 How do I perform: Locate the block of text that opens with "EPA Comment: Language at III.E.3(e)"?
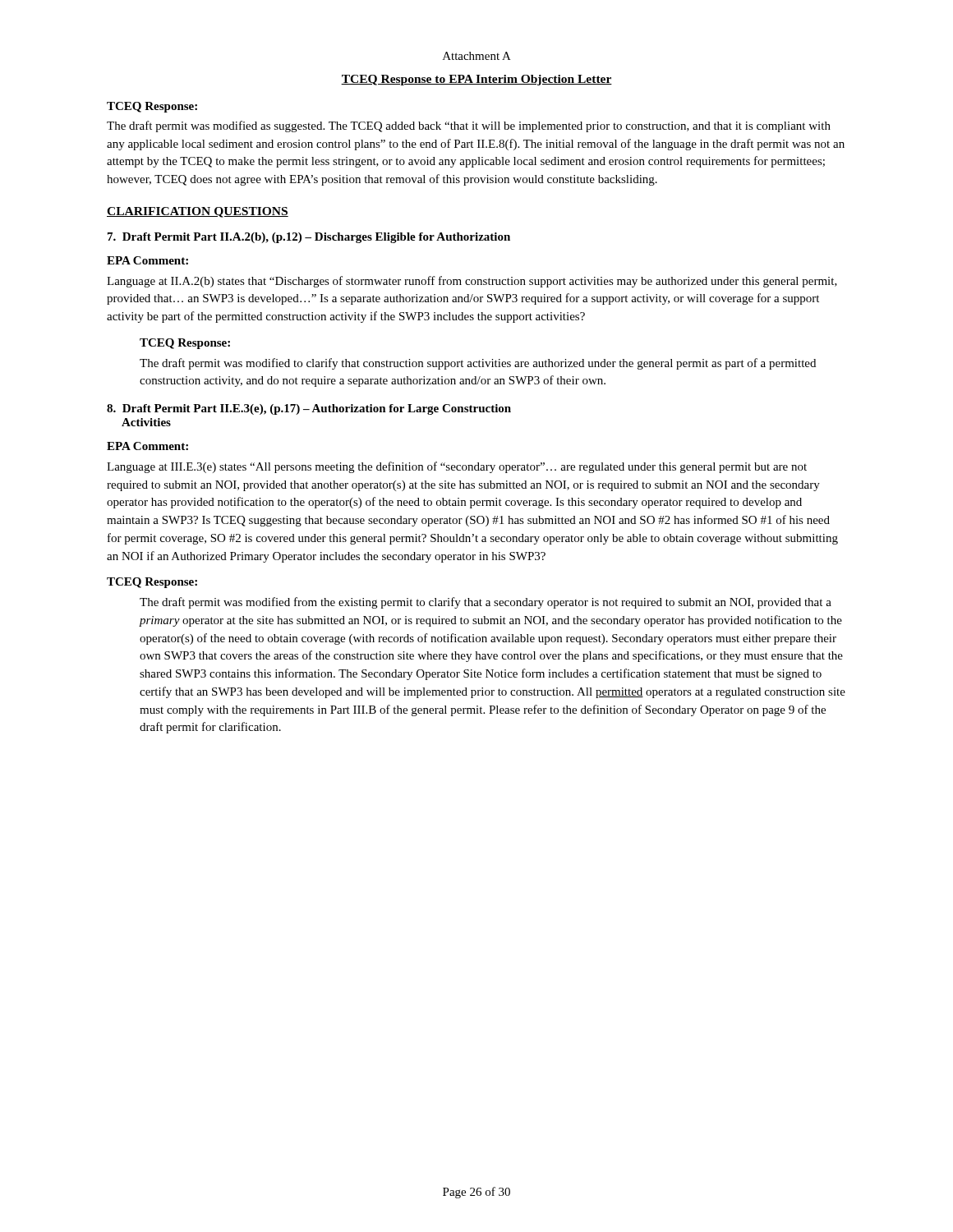pyautogui.click(x=476, y=500)
